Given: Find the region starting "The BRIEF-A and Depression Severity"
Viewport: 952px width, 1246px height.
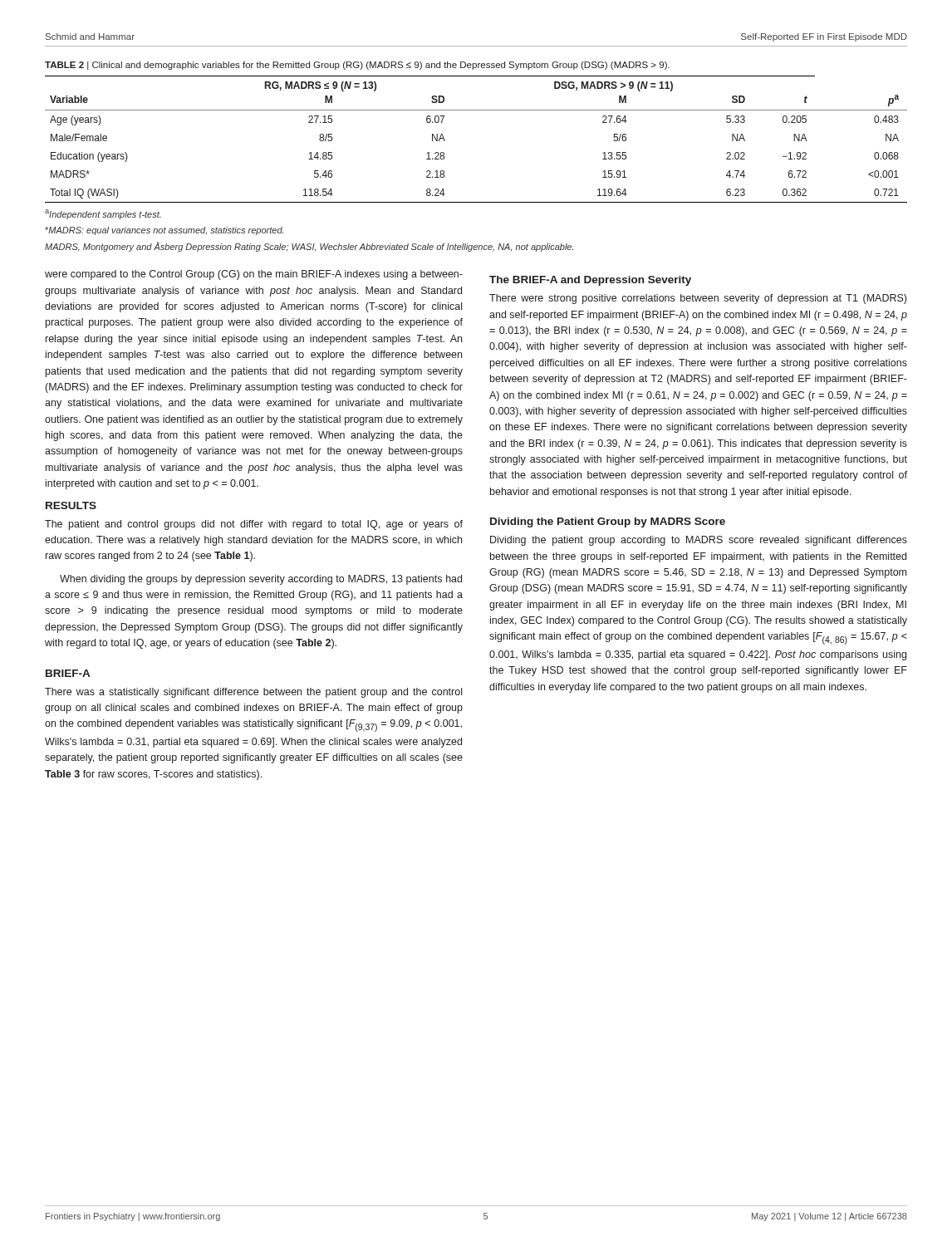Looking at the screenshot, I should click(590, 280).
